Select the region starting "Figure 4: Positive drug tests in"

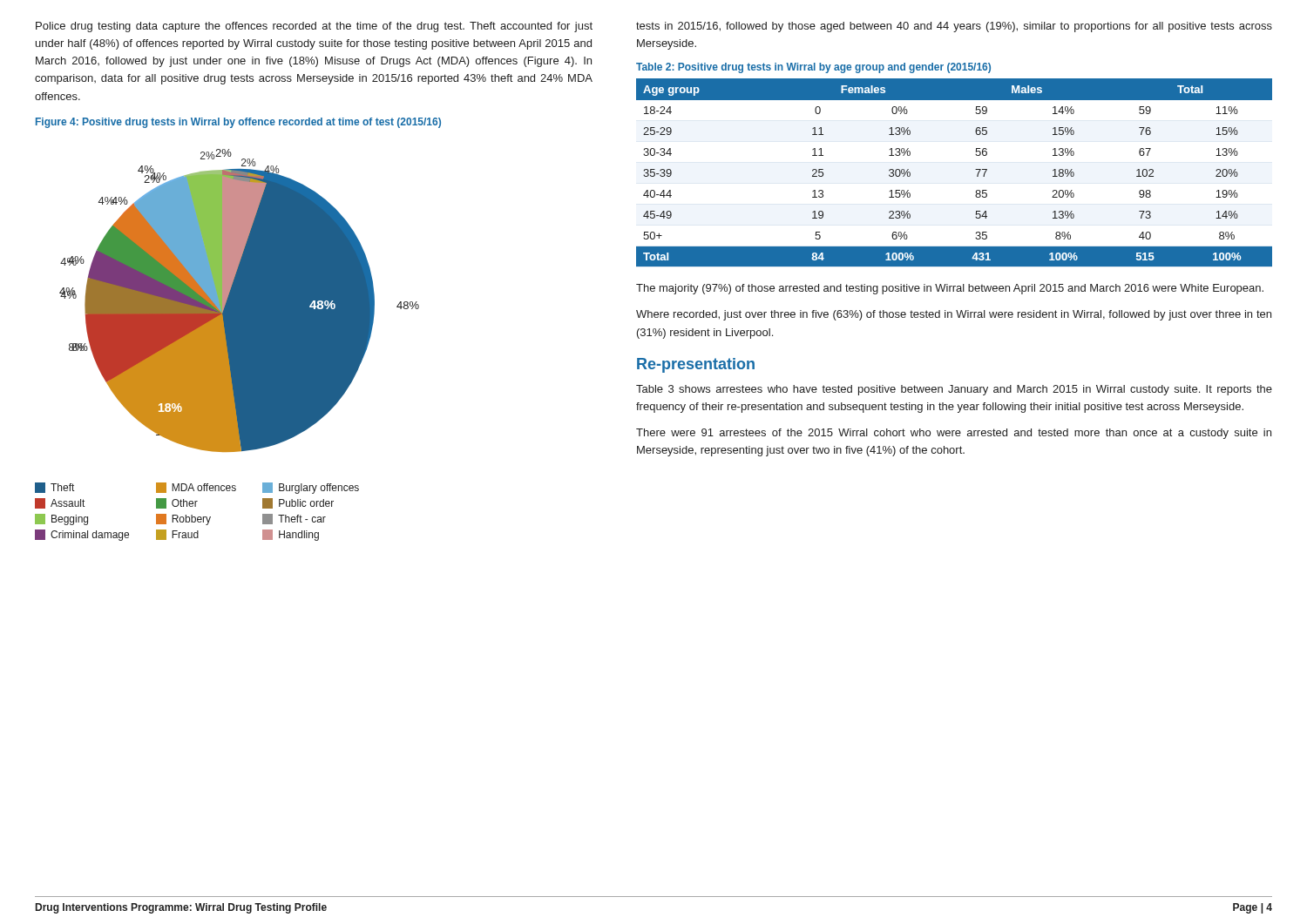pyautogui.click(x=238, y=122)
